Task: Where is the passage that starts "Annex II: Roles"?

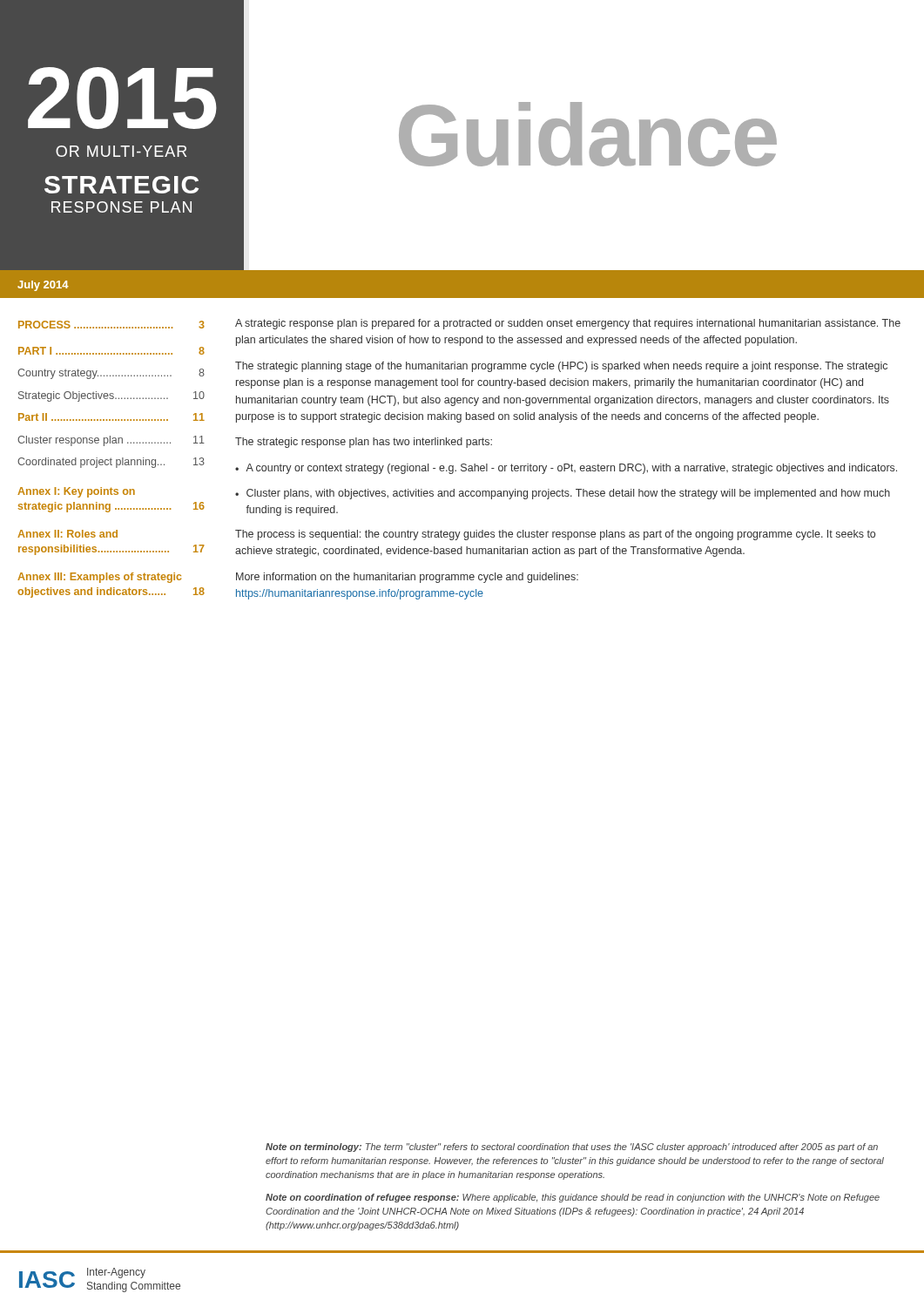Action: click(x=111, y=542)
